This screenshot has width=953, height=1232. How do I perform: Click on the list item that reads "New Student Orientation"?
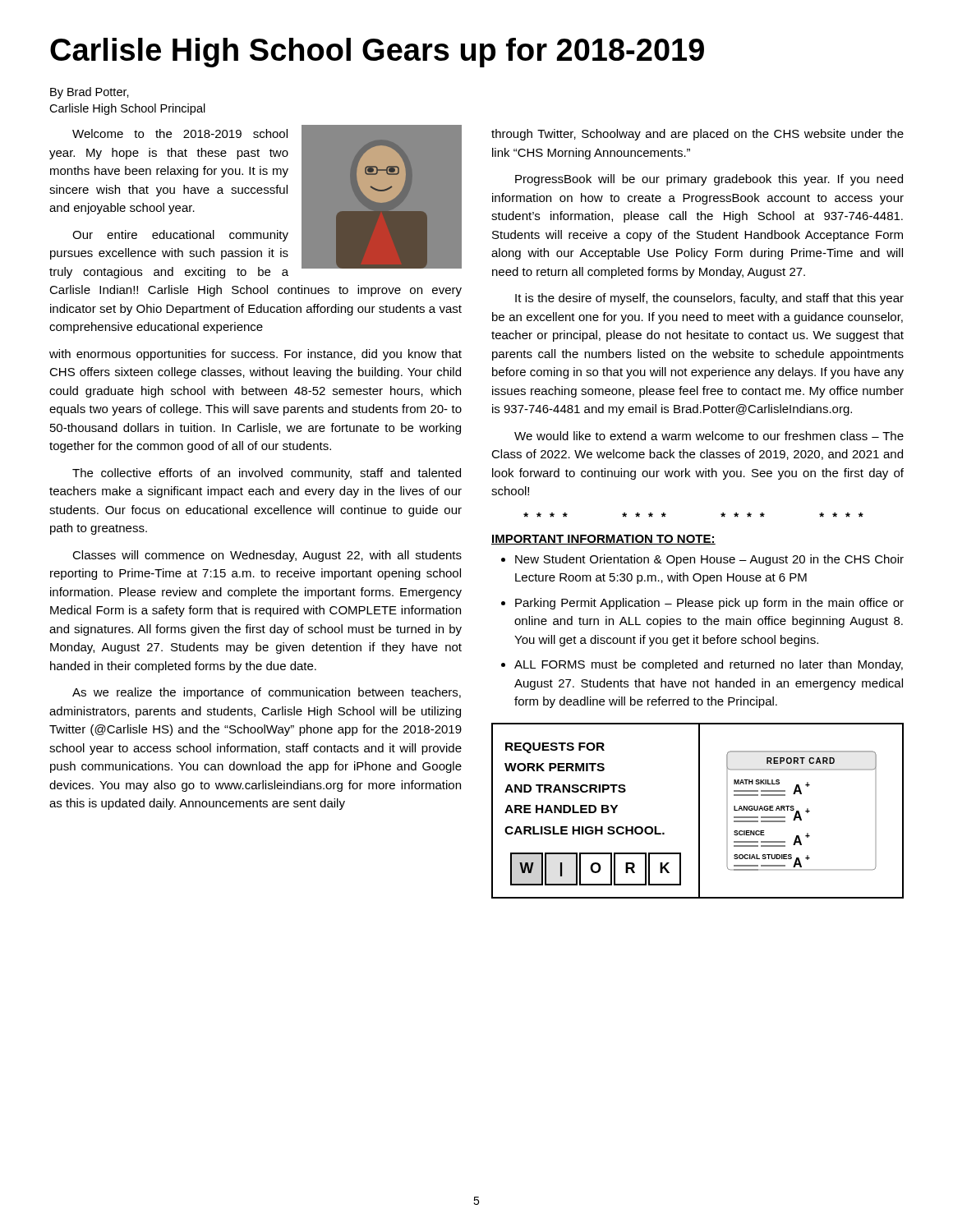coord(709,568)
